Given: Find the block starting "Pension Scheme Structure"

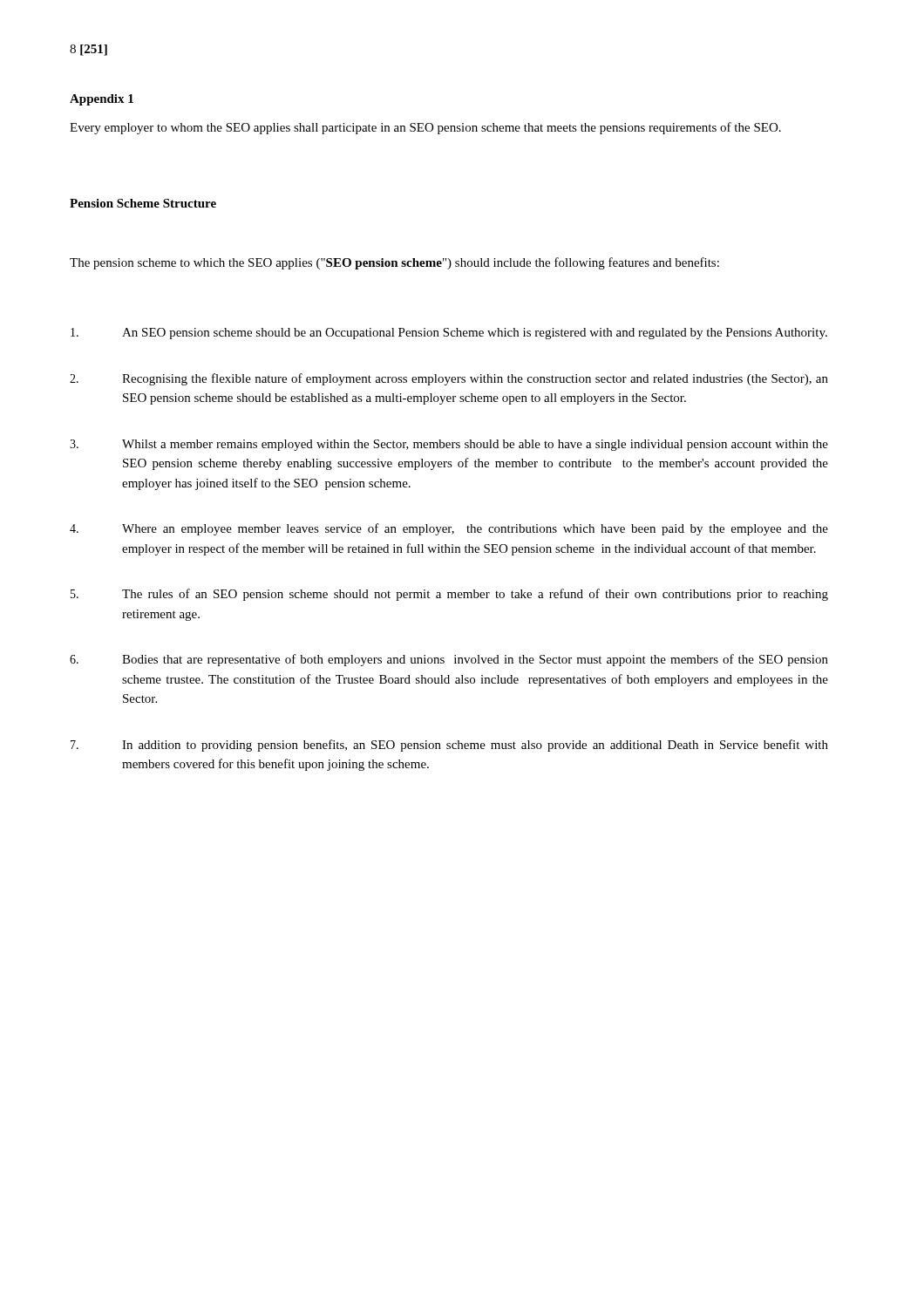Looking at the screenshot, I should 143,203.
